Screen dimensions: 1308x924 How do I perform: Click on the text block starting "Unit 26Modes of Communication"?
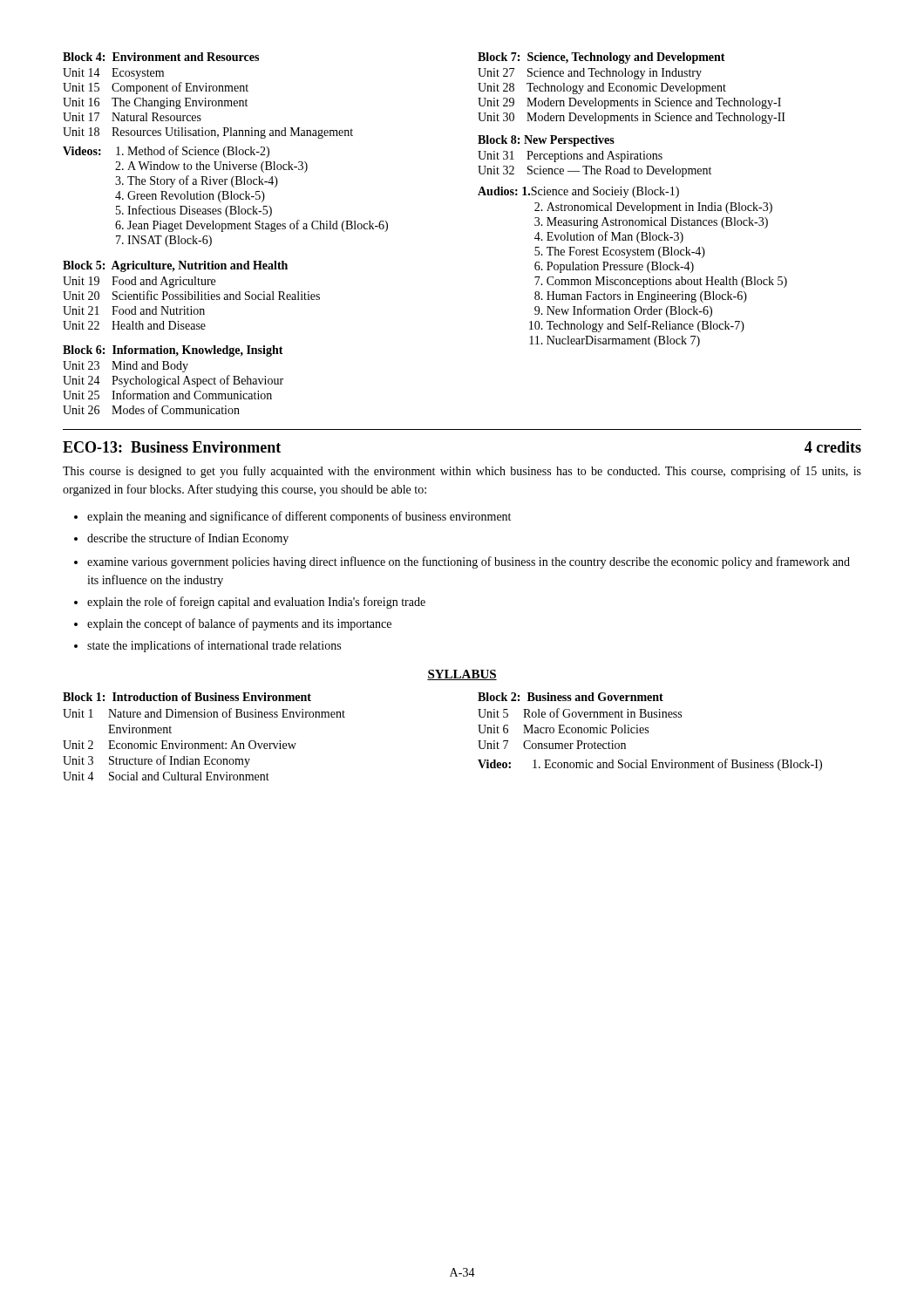pyautogui.click(x=151, y=409)
